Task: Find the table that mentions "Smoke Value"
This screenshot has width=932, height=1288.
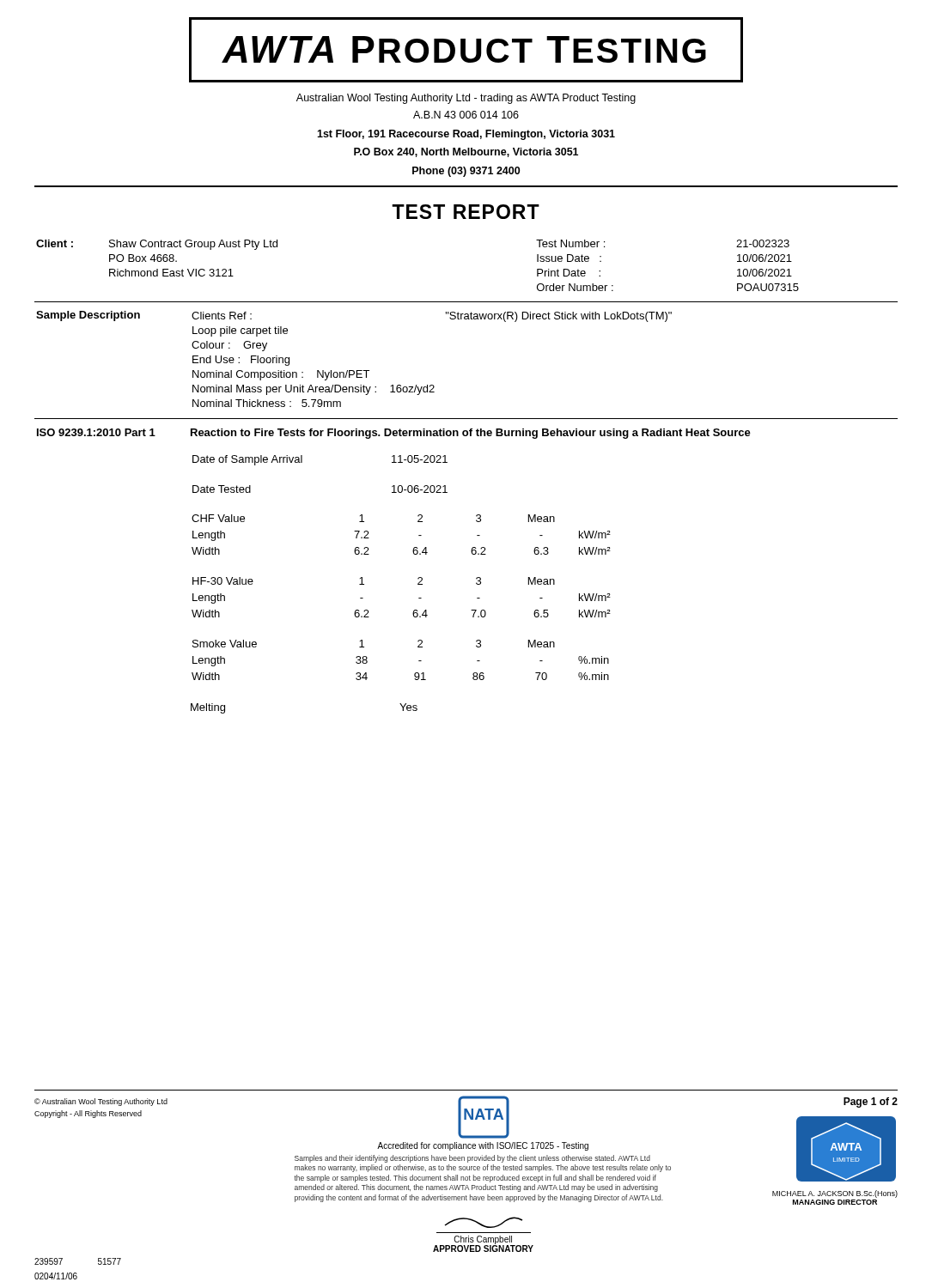Action: [466, 660]
